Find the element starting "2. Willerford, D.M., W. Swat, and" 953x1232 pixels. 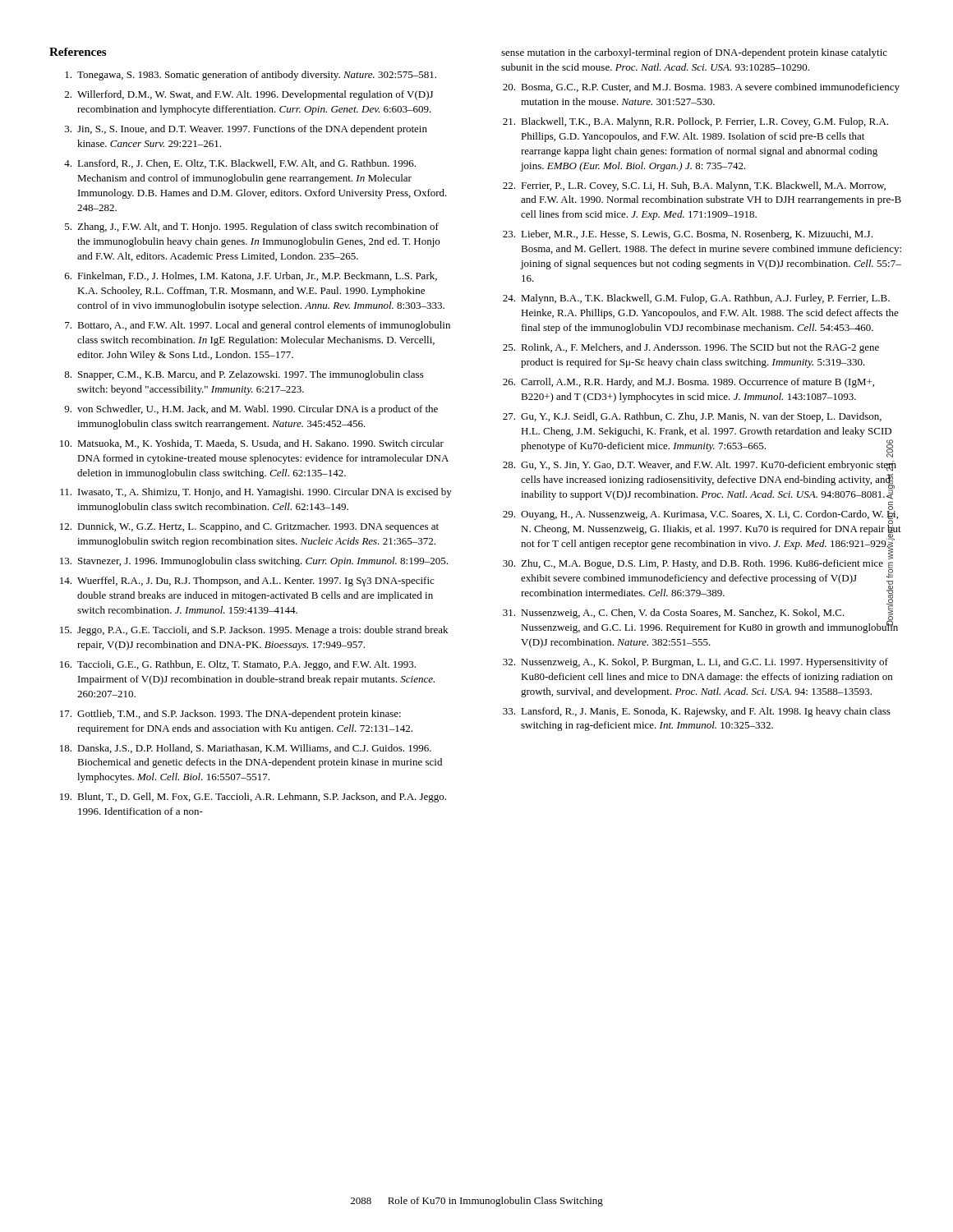(x=251, y=102)
